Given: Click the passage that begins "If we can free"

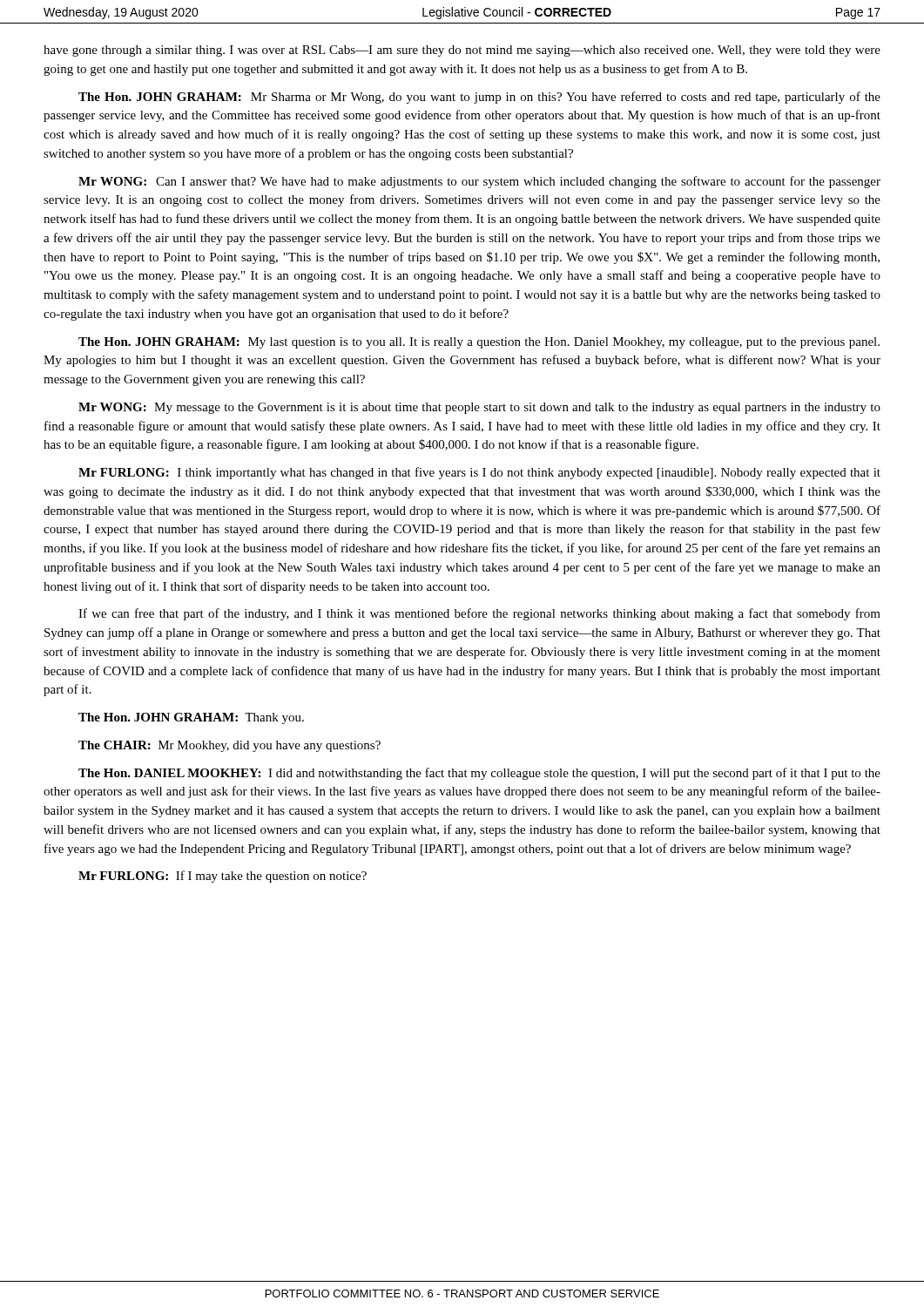Looking at the screenshot, I should (462, 652).
